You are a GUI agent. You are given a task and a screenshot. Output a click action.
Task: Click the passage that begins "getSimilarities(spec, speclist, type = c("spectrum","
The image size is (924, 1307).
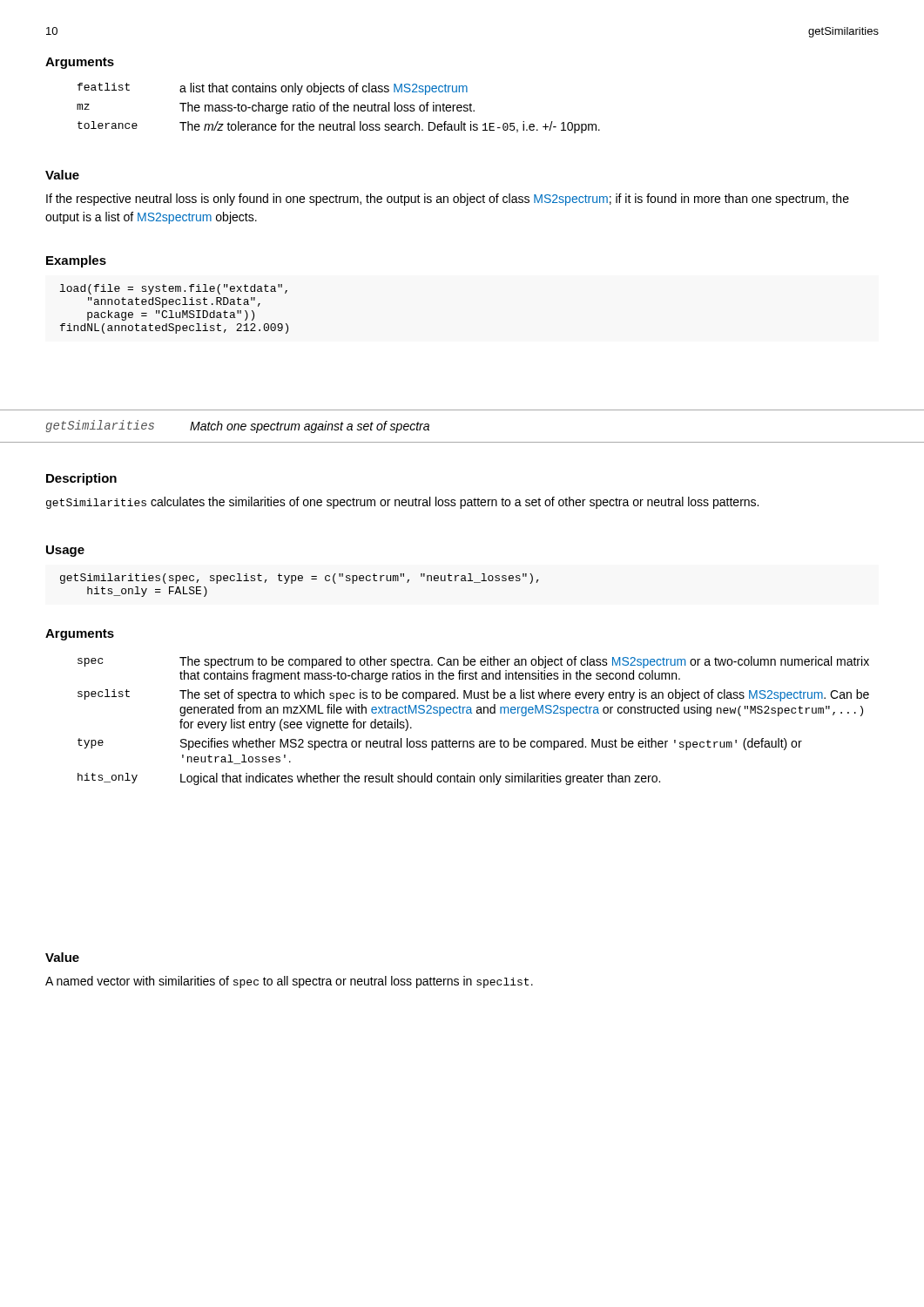[462, 585]
